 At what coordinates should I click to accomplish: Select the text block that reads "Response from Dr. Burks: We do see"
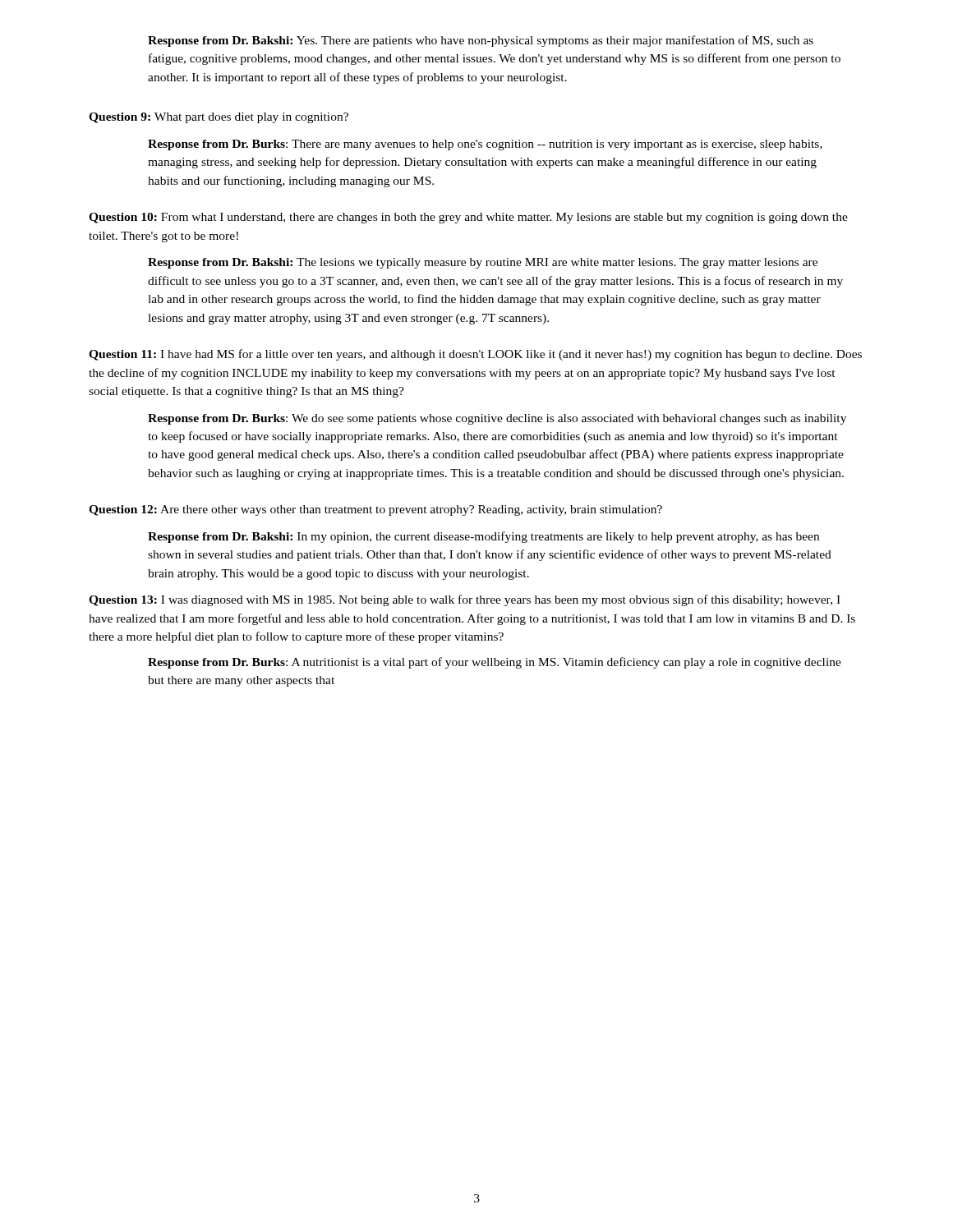498,446
